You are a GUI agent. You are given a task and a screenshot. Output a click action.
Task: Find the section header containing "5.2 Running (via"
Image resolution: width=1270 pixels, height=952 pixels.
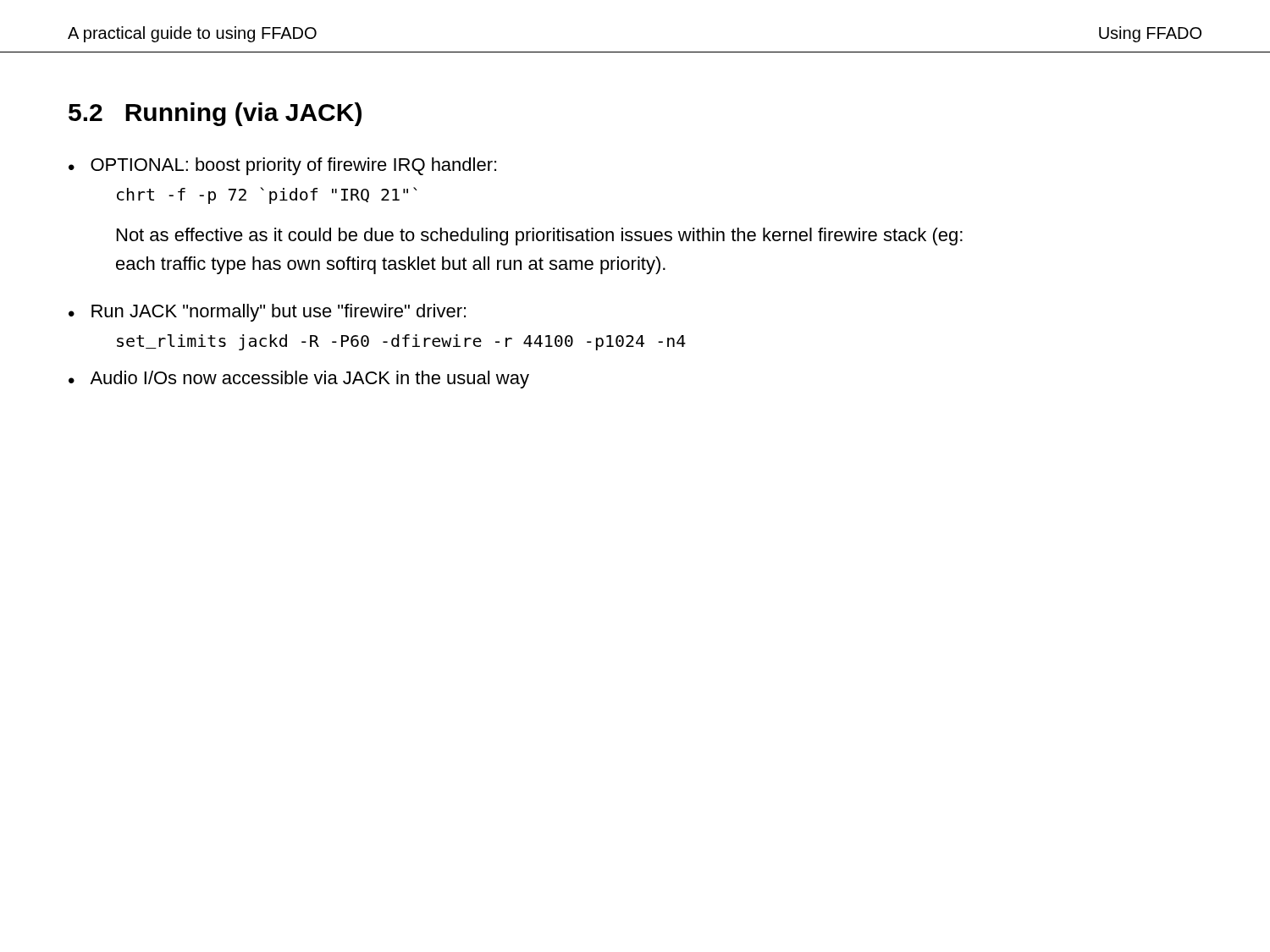(215, 112)
